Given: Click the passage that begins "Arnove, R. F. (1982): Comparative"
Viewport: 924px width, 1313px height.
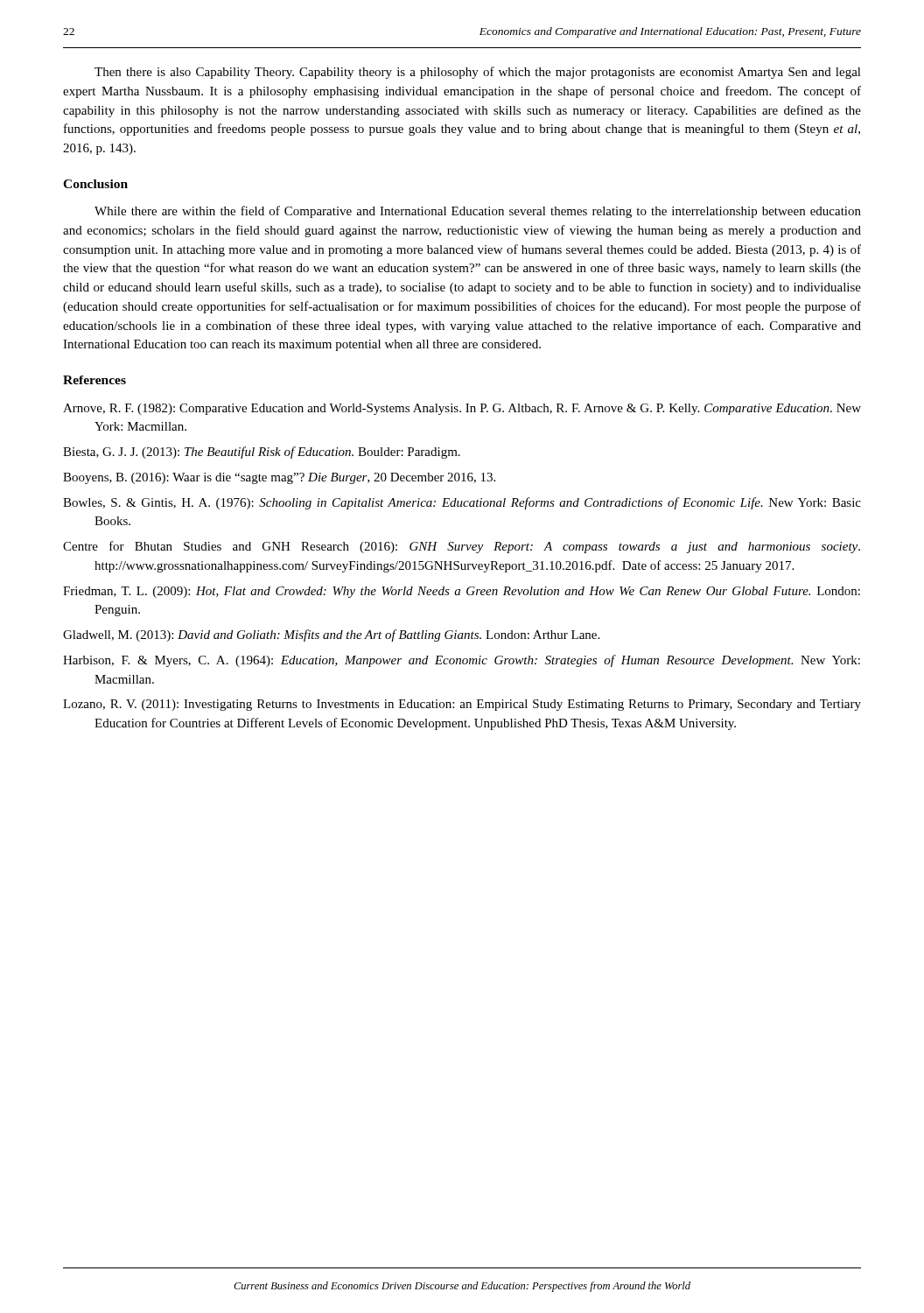Looking at the screenshot, I should point(462,417).
